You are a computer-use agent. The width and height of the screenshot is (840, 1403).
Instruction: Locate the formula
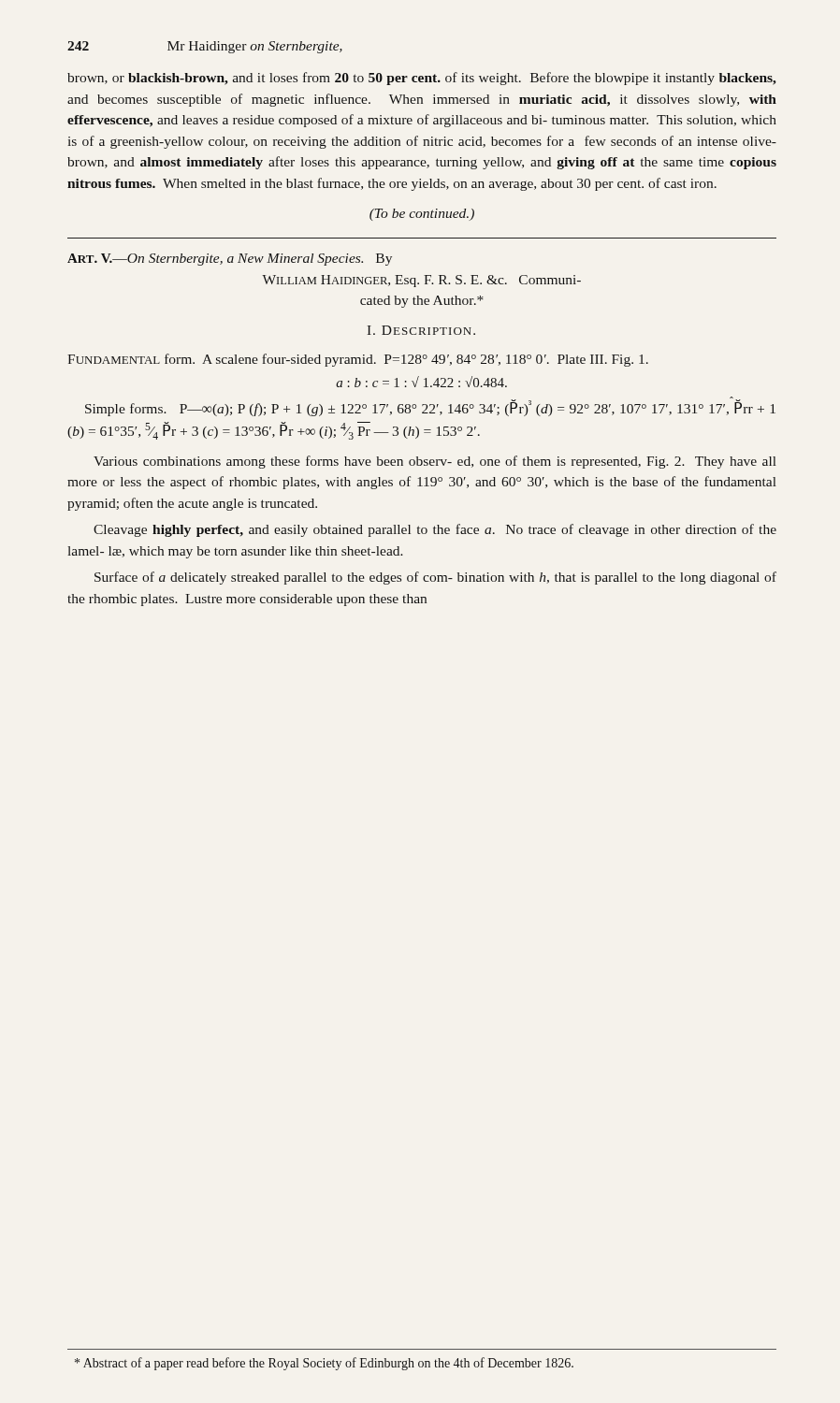(422, 383)
